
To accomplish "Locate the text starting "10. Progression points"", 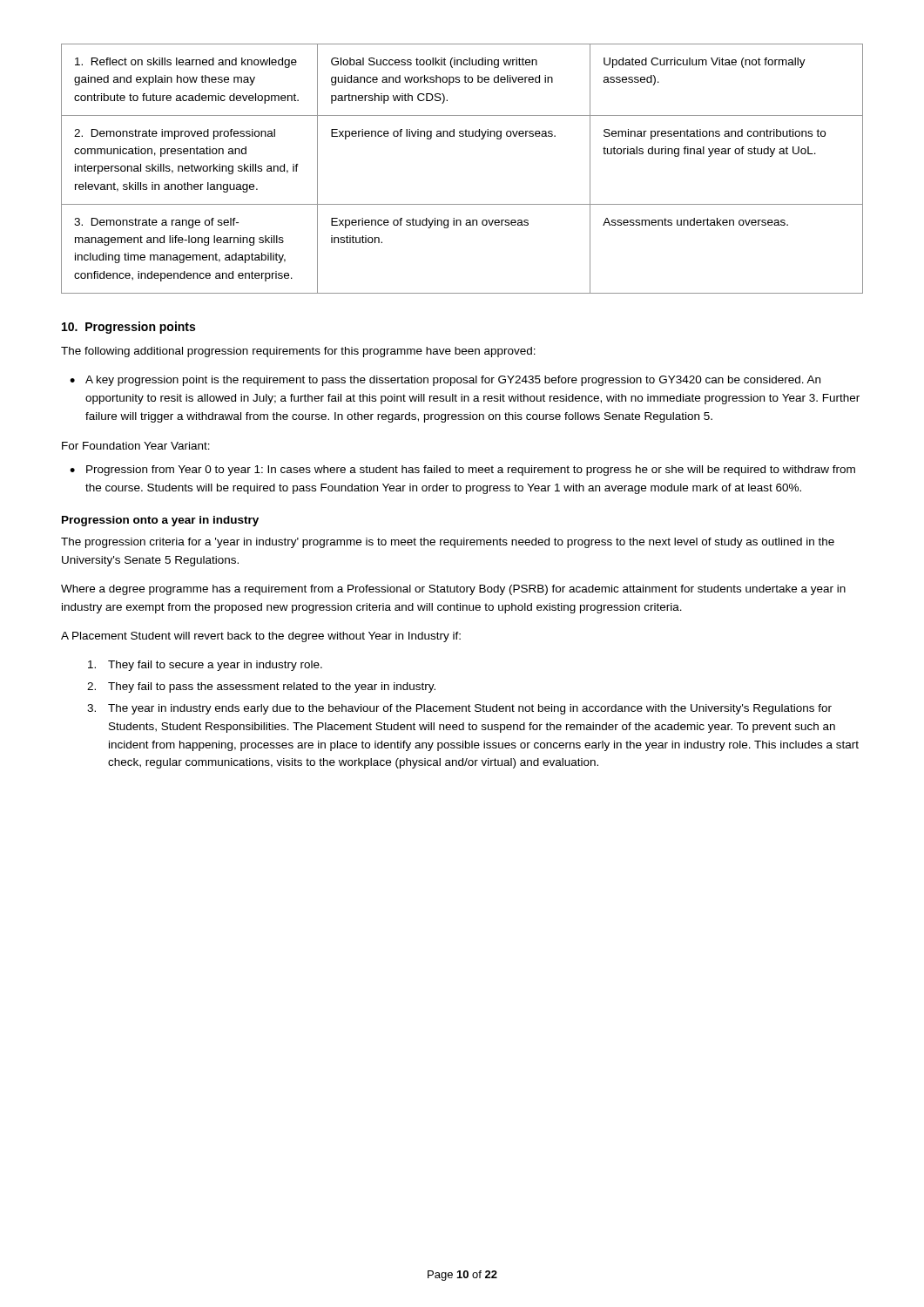I will click(128, 327).
